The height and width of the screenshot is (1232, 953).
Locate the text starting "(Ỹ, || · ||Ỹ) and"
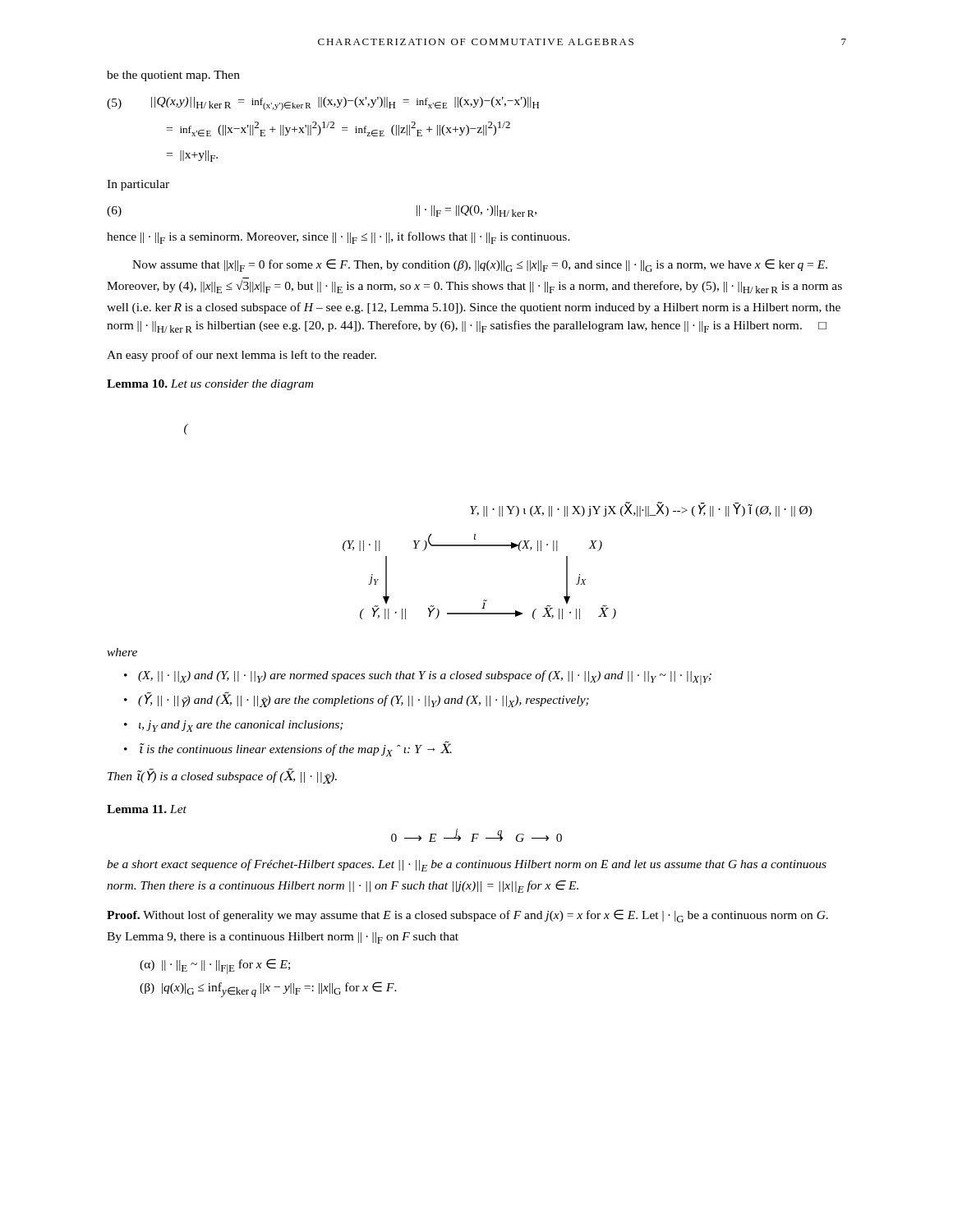(x=364, y=701)
